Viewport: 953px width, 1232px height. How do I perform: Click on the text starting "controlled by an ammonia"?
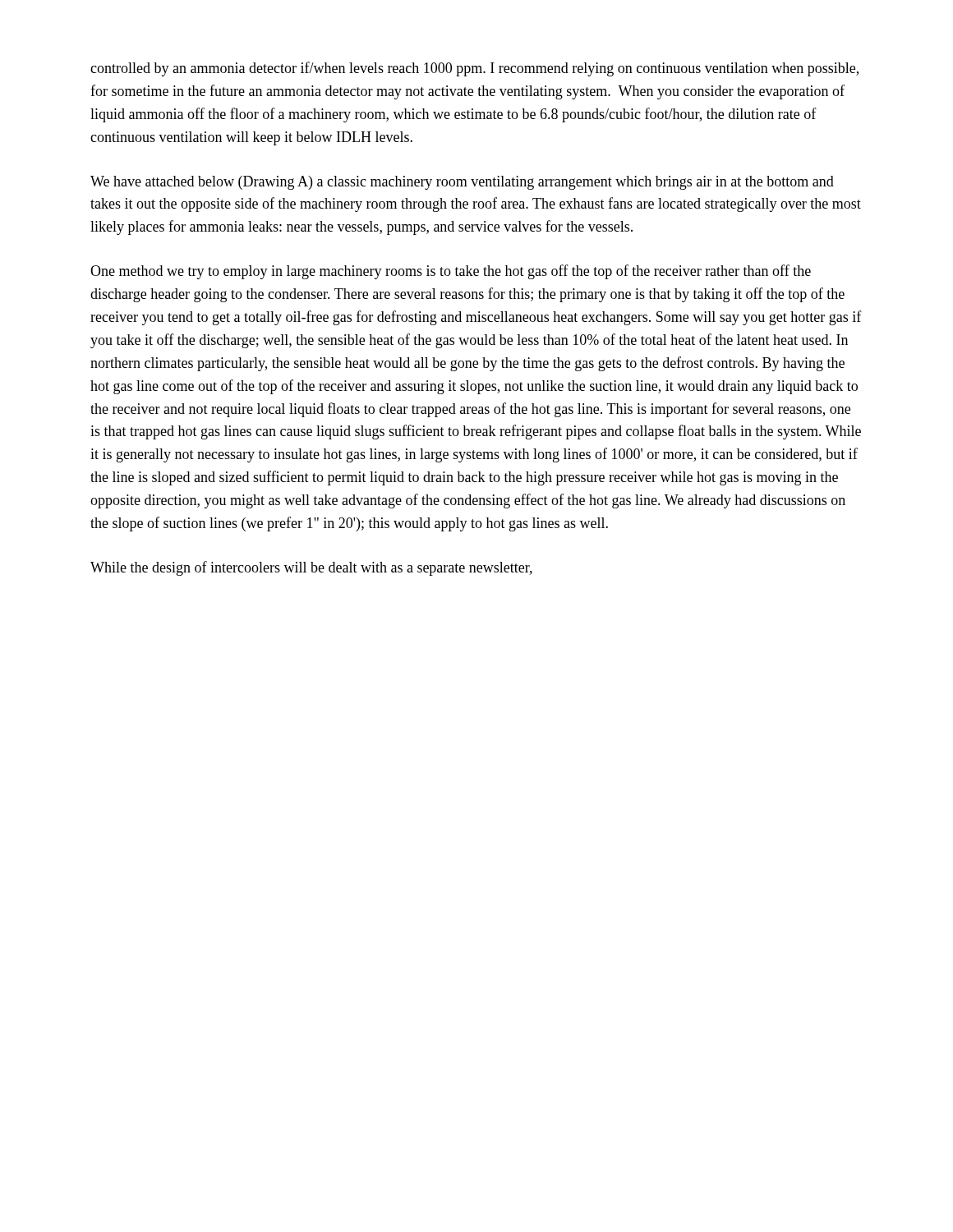pos(475,103)
